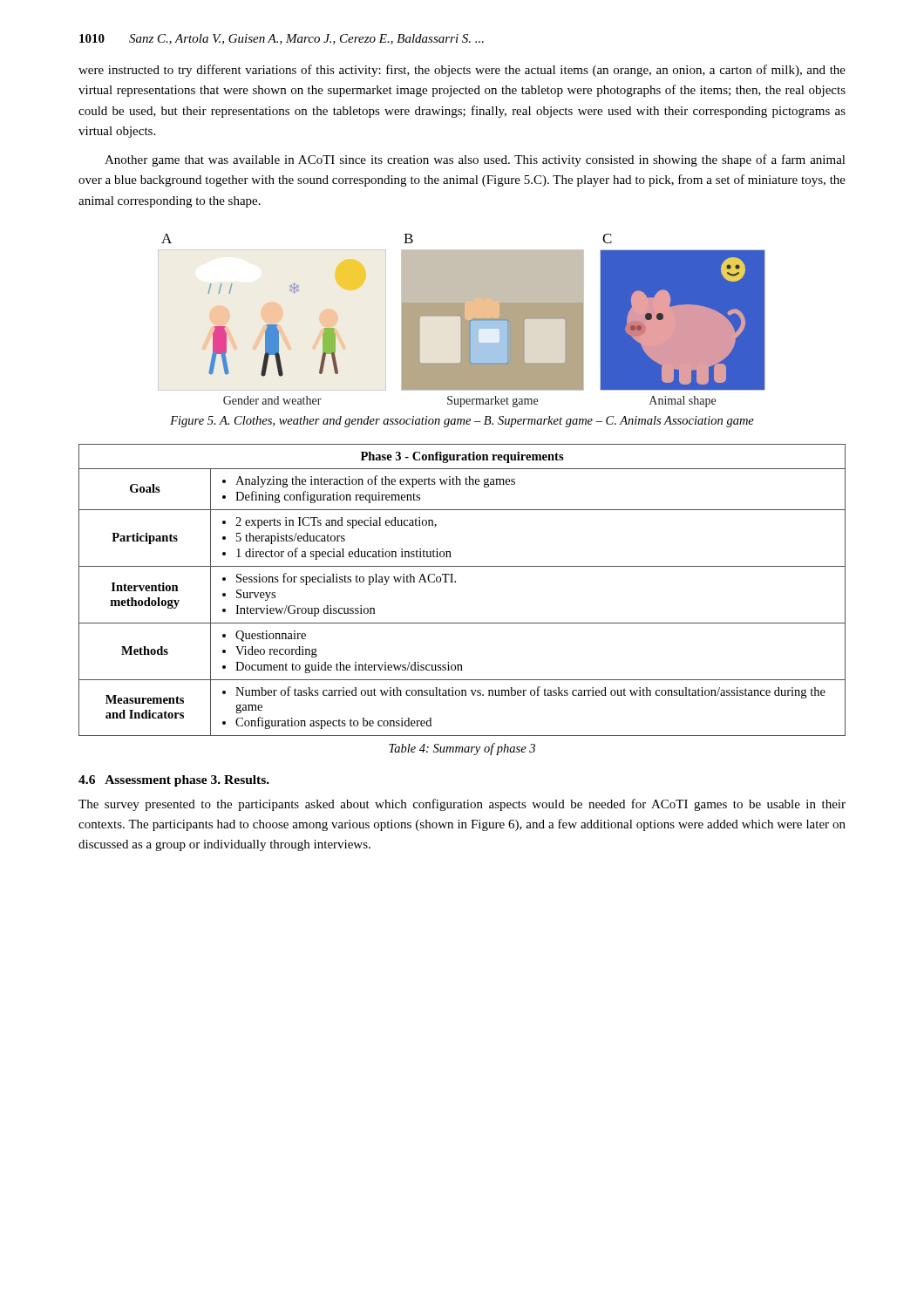Locate the photo
This screenshot has height=1308, width=924.
pos(462,319)
